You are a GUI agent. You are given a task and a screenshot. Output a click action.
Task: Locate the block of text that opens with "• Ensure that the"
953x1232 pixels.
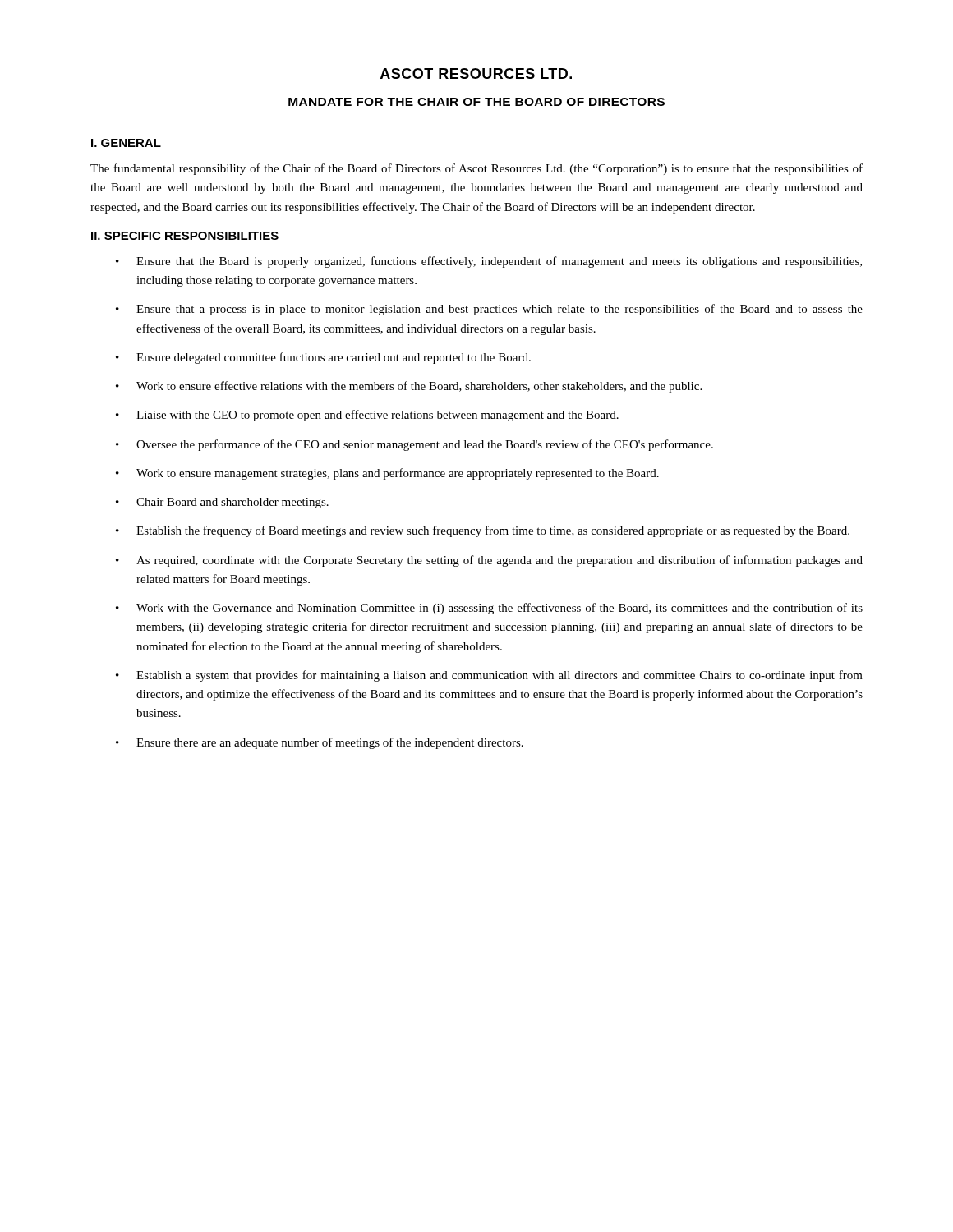click(489, 271)
